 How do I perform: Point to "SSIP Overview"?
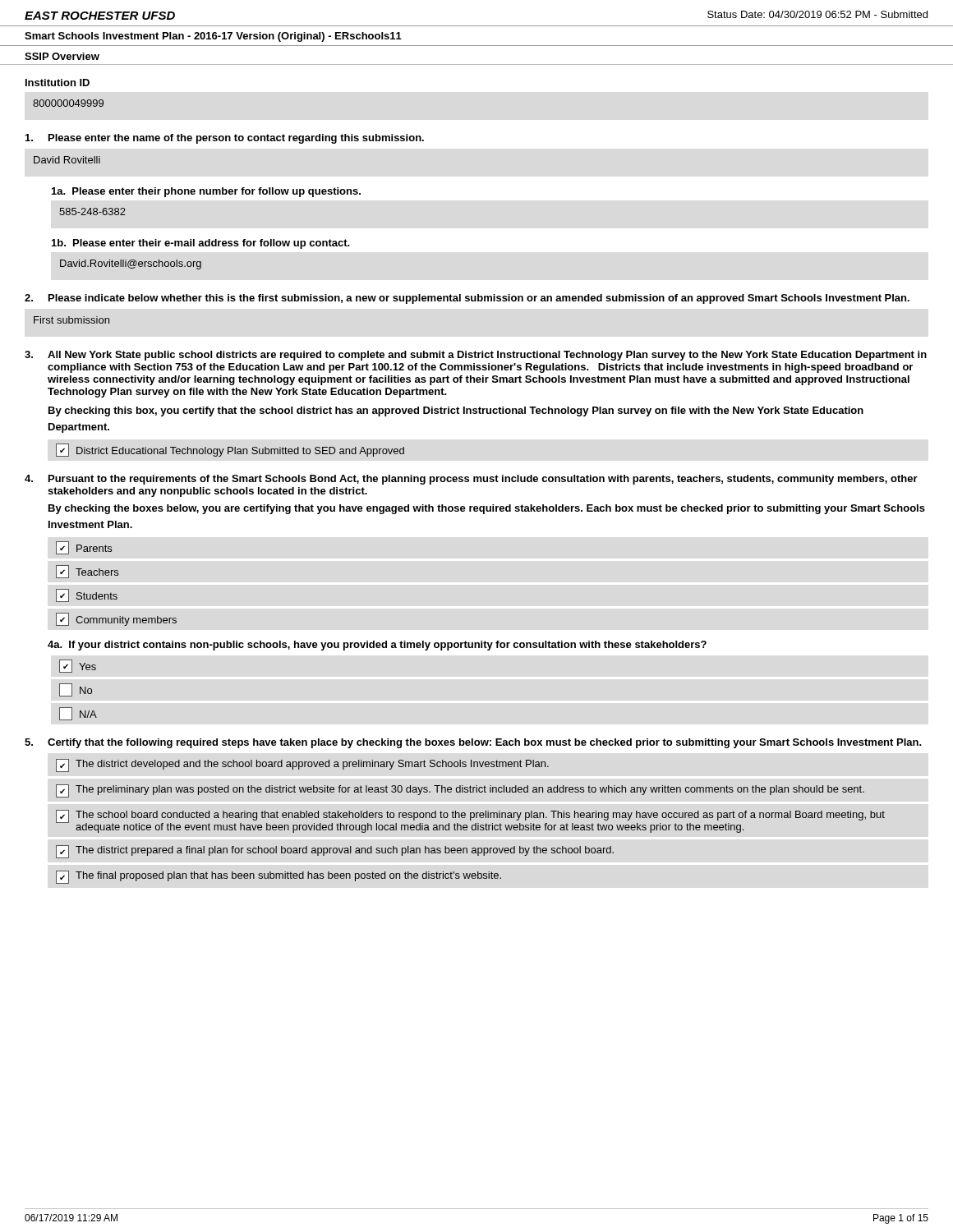[x=62, y=56]
